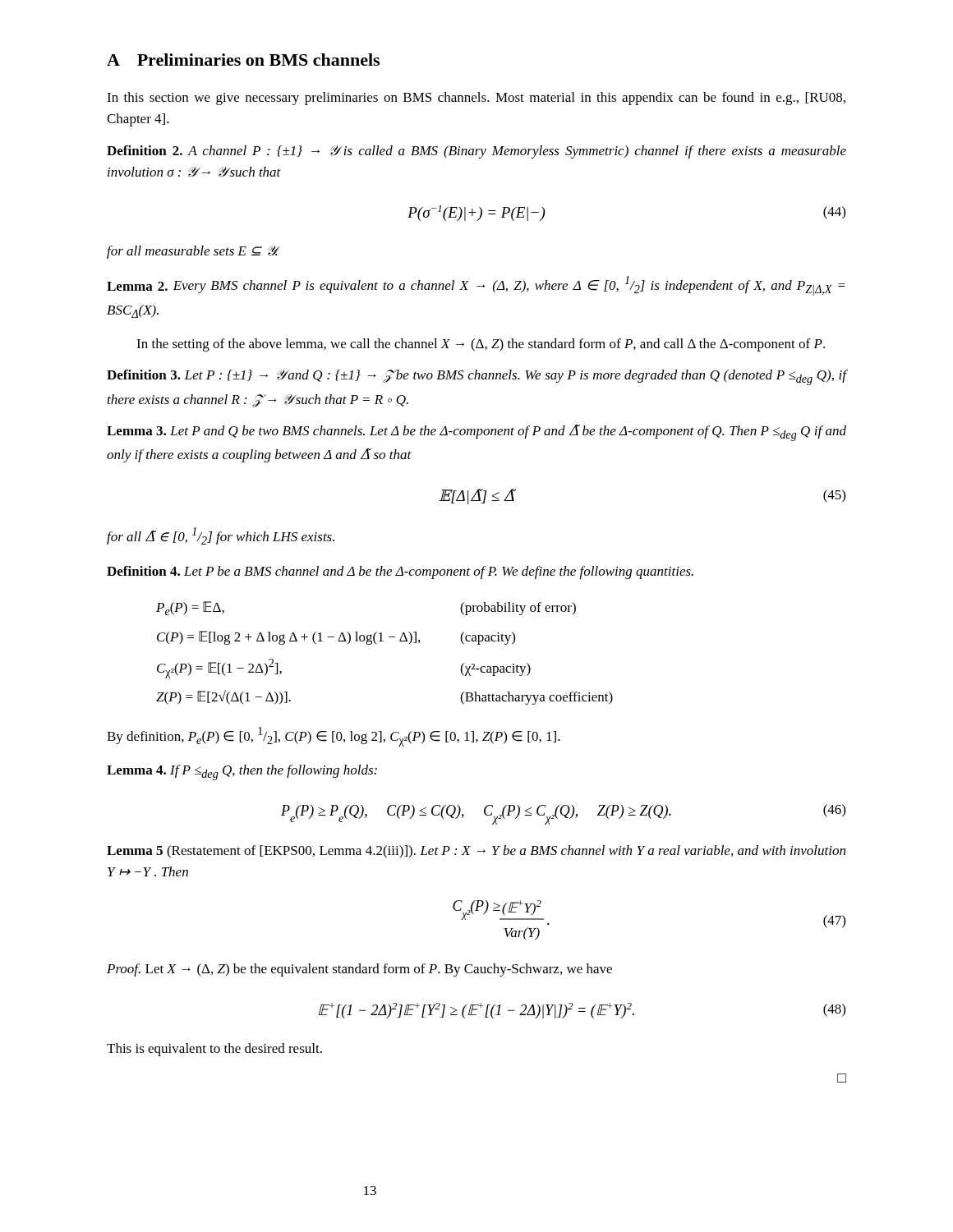The image size is (953, 1232).
Task: Find the formula containing "𝔼[Δ|Δ̃] ≤ Δ̃ (45)"
Action: pos(479,496)
